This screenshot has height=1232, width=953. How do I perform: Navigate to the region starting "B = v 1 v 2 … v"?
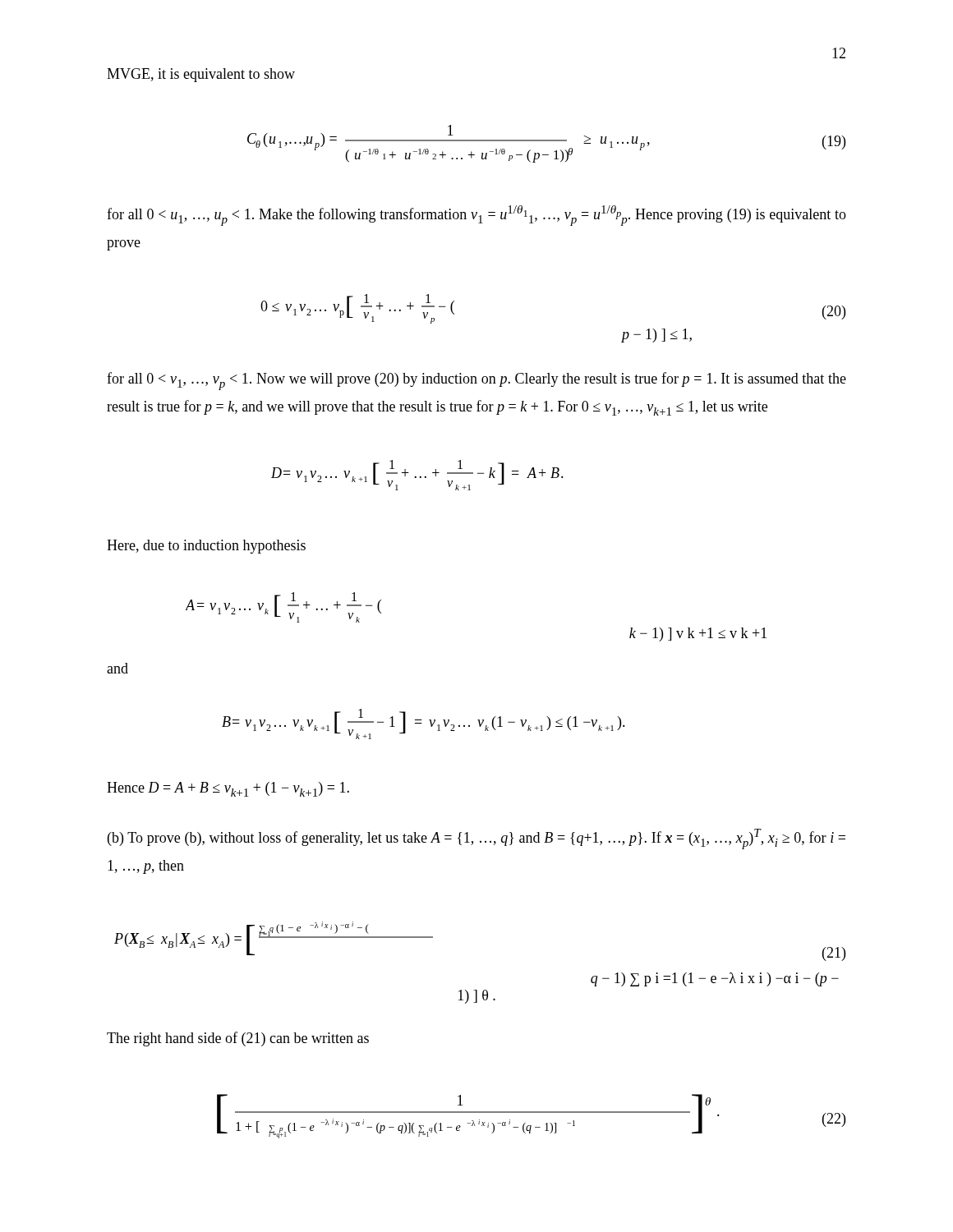coord(476,724)
